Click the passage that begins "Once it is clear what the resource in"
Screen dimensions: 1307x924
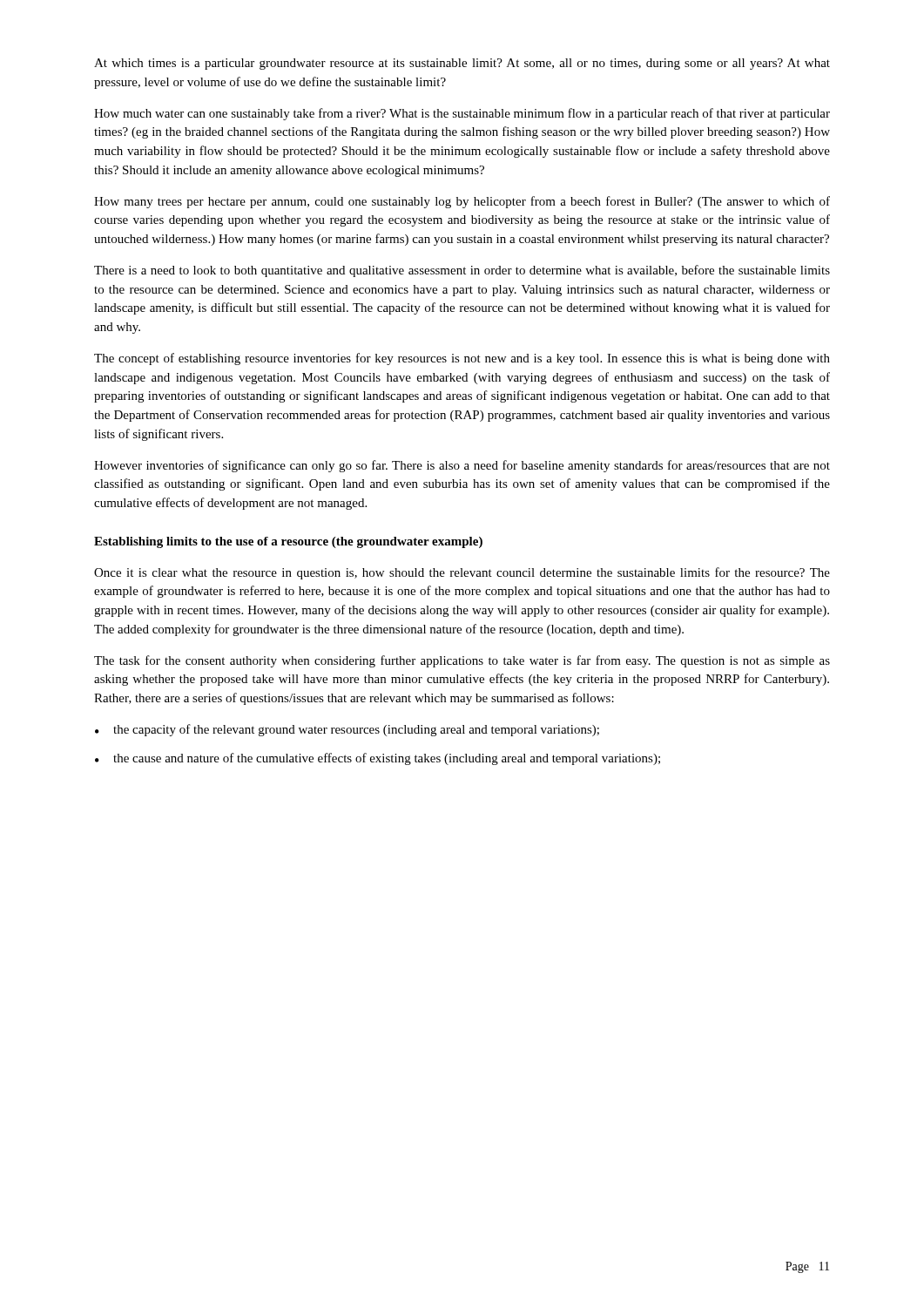coord(462,600)
